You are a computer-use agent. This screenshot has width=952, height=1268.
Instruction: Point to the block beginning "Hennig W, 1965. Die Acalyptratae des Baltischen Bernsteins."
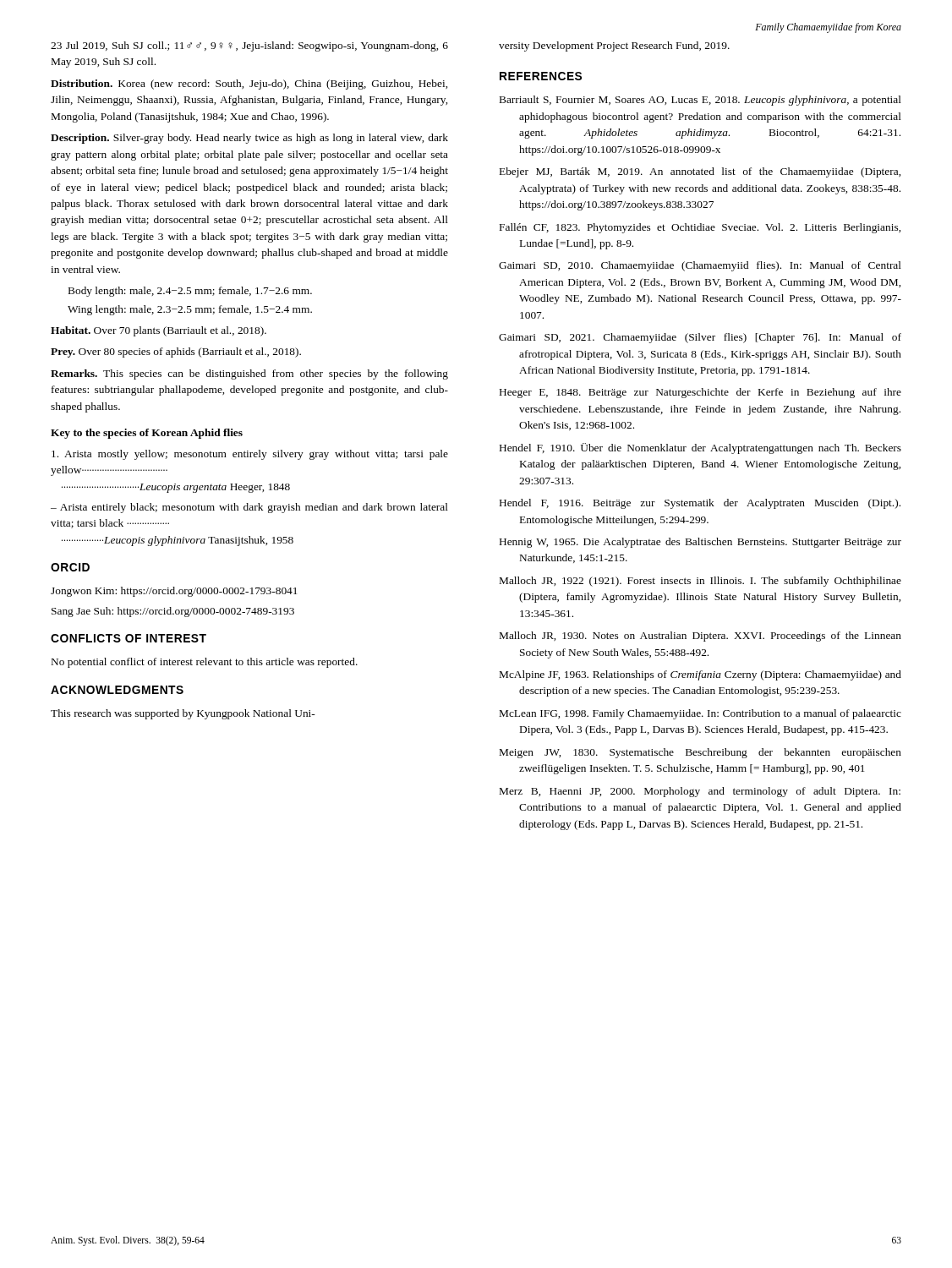tap(700, 550)
